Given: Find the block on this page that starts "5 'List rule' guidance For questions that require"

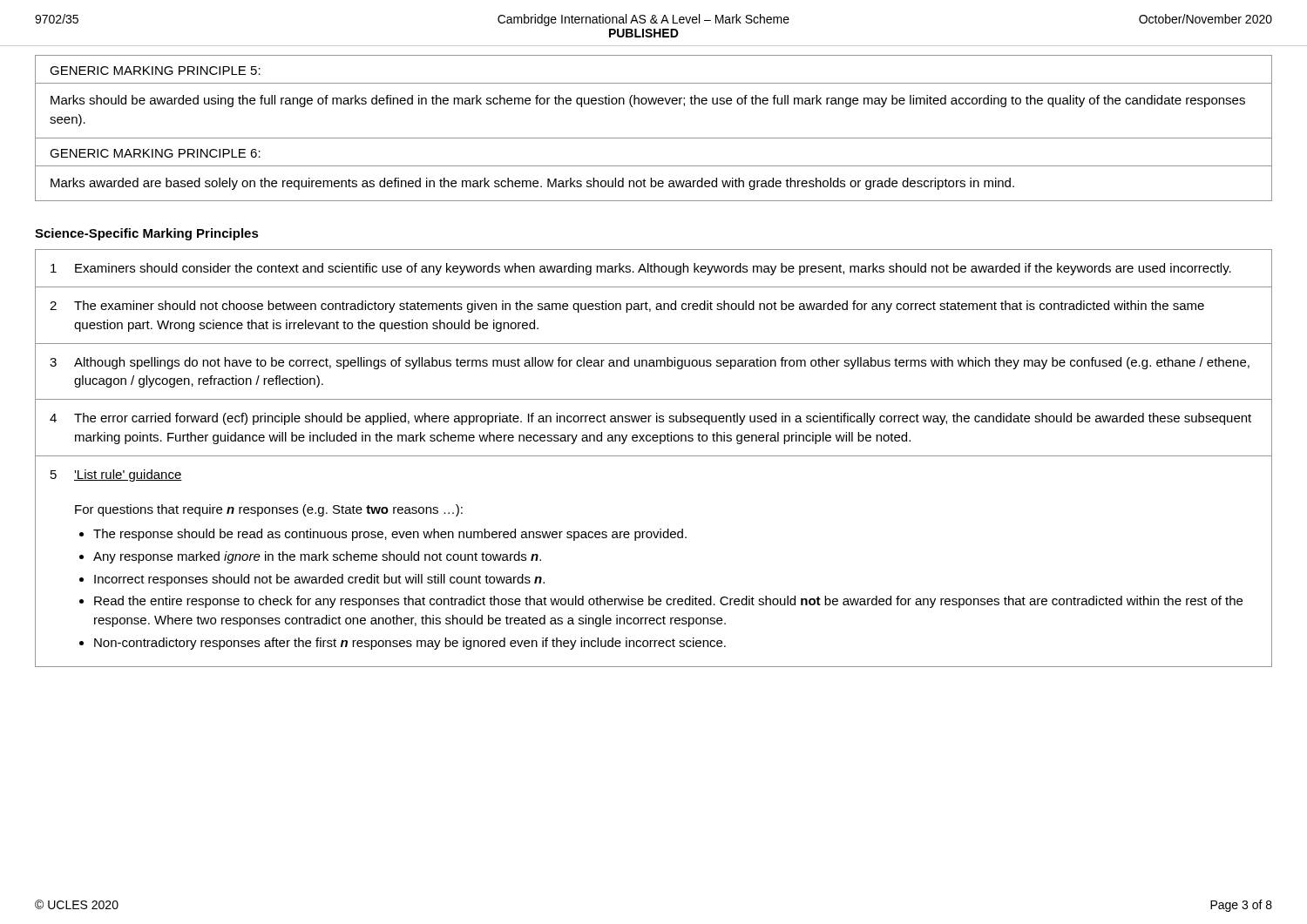Looking at the screenshot, I should click(x=654, y=561).
